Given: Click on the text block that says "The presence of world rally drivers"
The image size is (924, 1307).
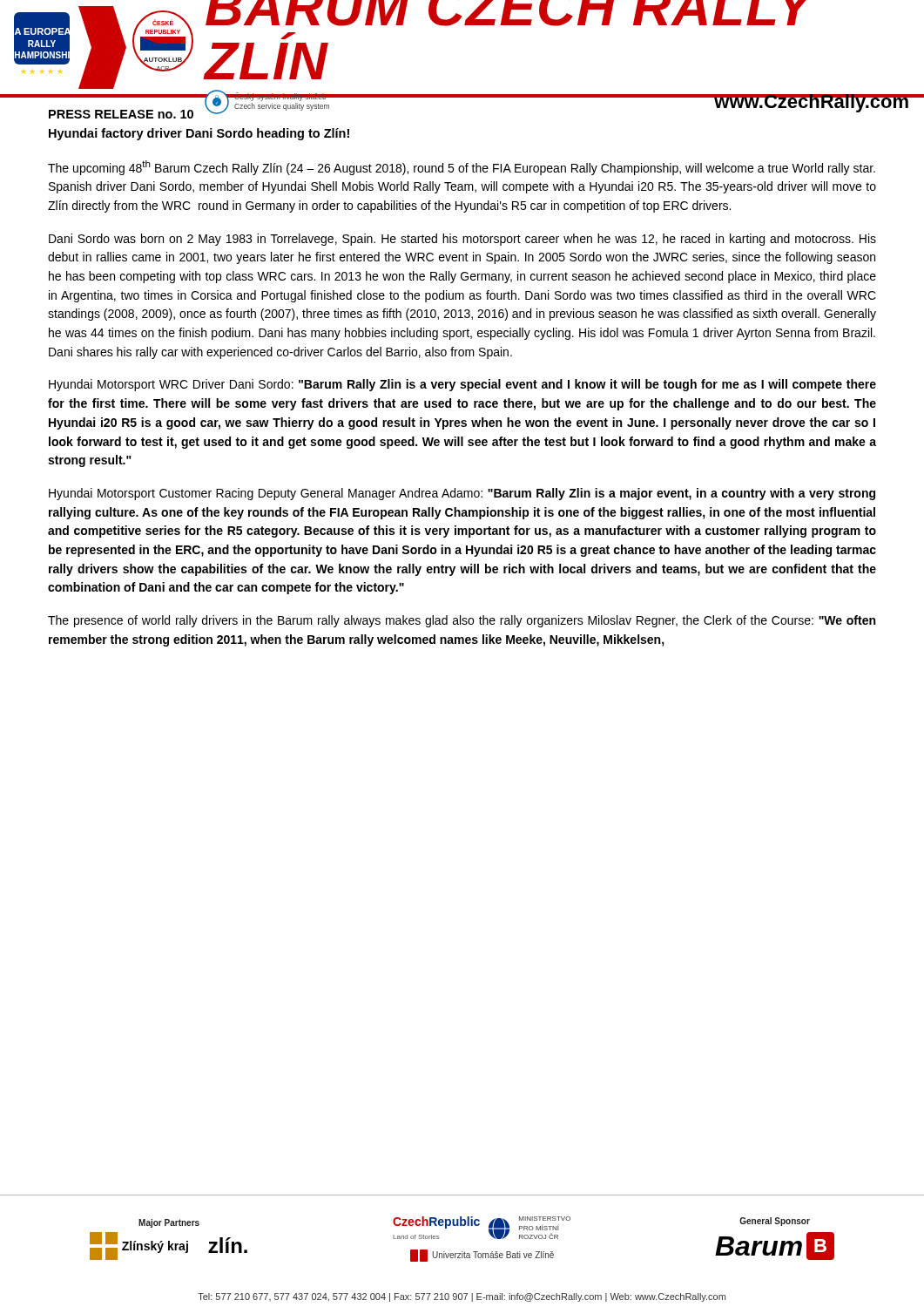Looking at the screenshot, I should 462,630.
